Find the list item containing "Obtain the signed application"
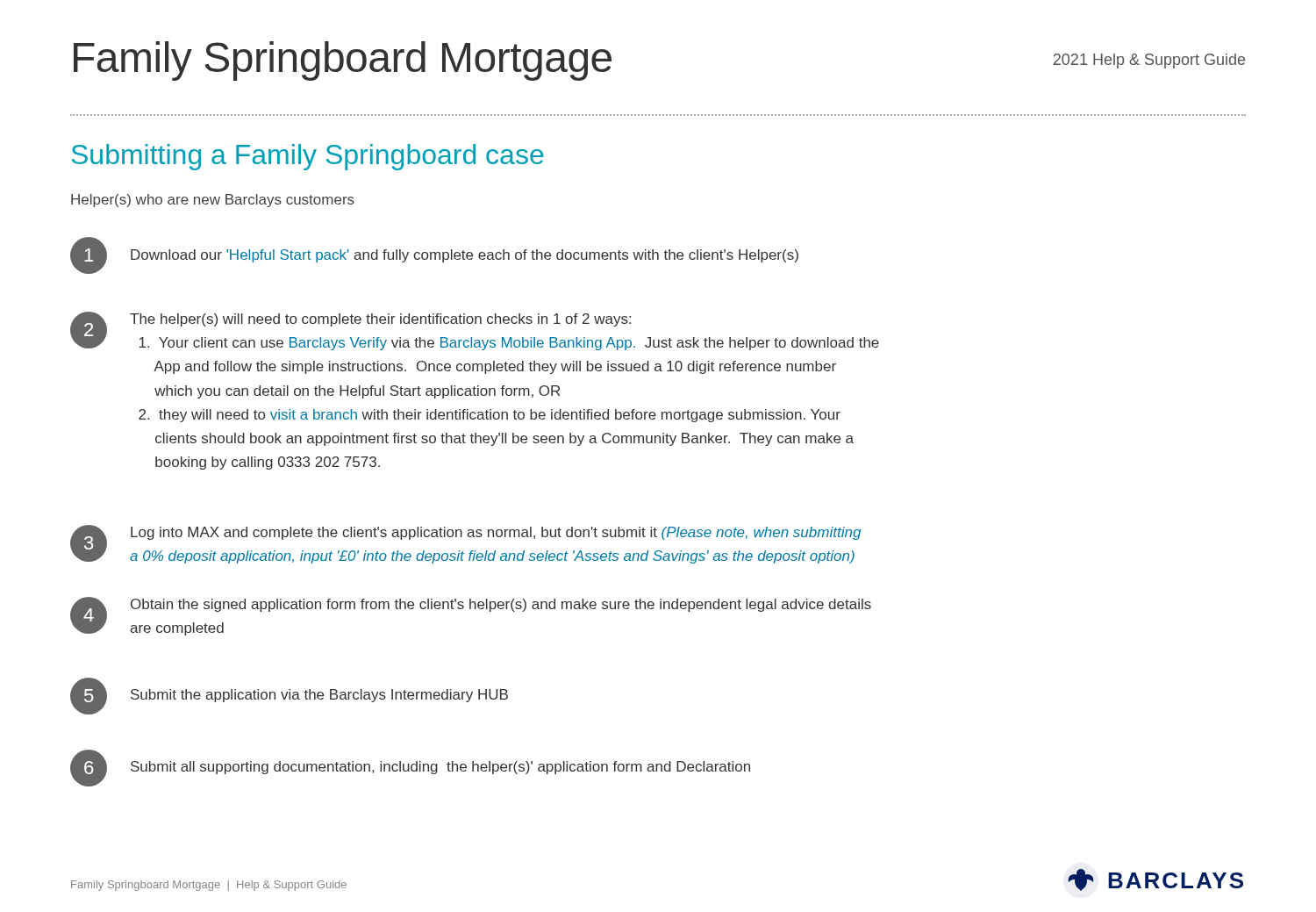The height and width of the screenshot is (912, 1316). click(x=501, y=616)
